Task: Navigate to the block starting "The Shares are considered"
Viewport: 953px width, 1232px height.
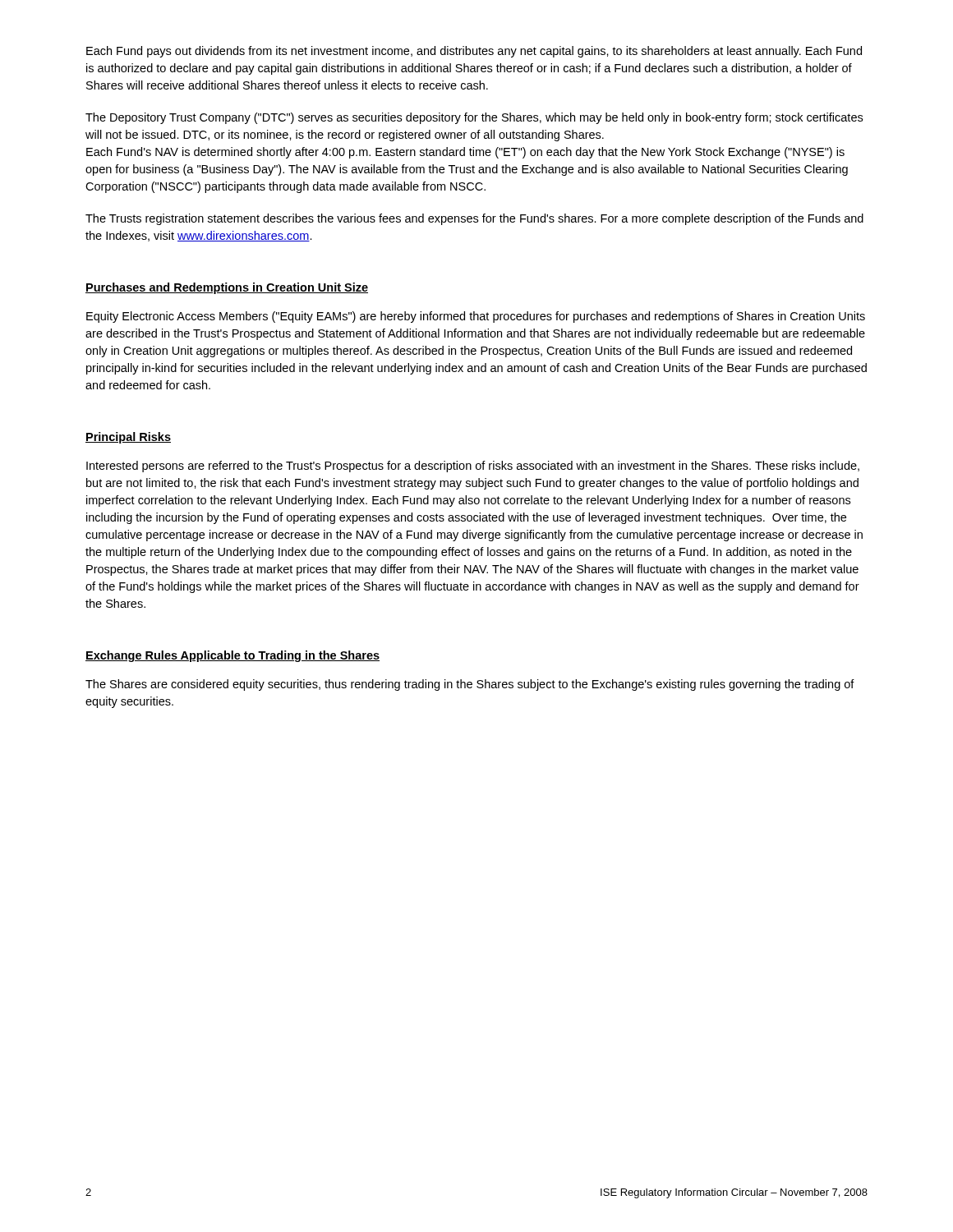Action: (470, 693)
